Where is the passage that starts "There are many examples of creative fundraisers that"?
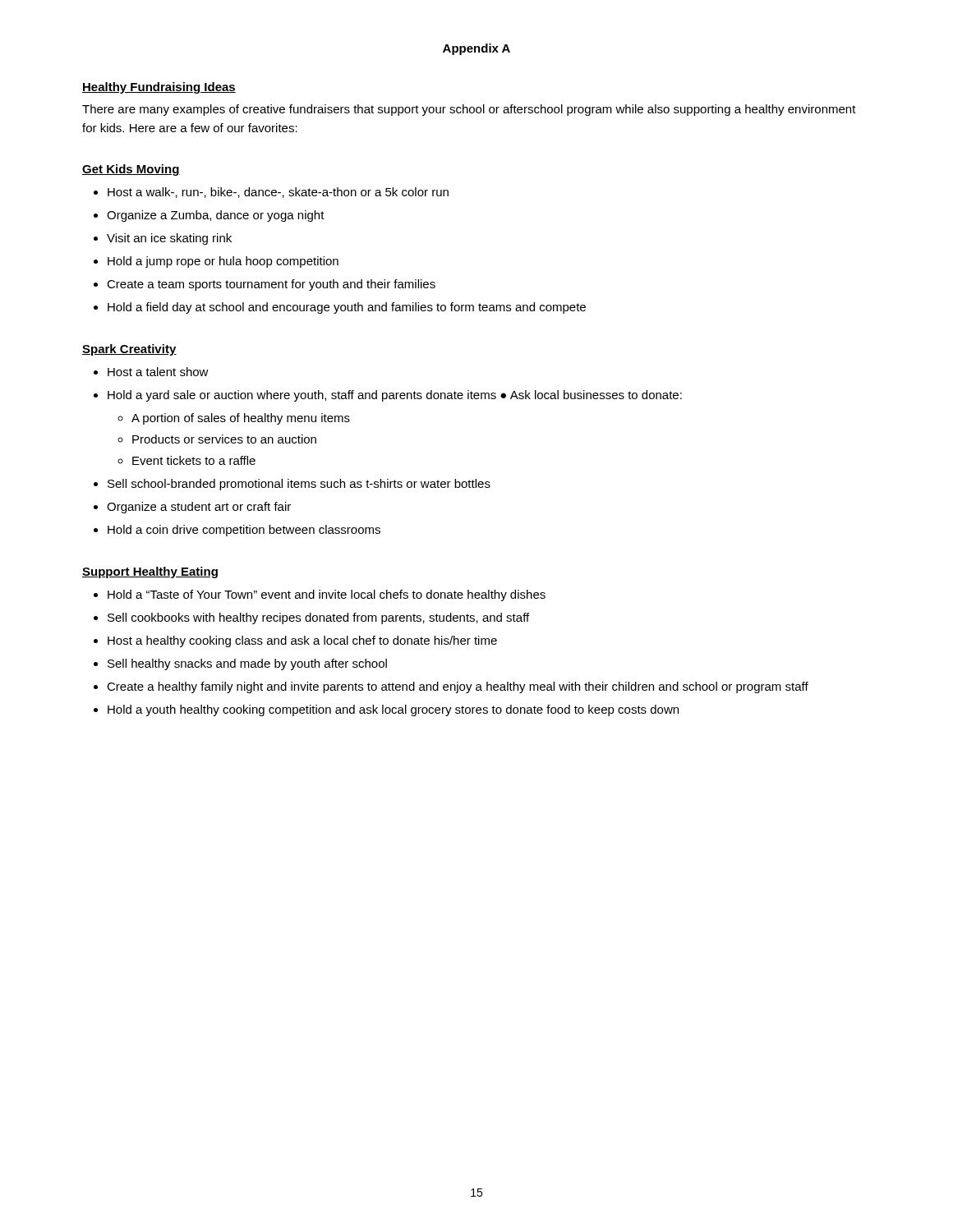Image resolution: width=953 pixels, height=1232 pixels. (x=469, y=118)
